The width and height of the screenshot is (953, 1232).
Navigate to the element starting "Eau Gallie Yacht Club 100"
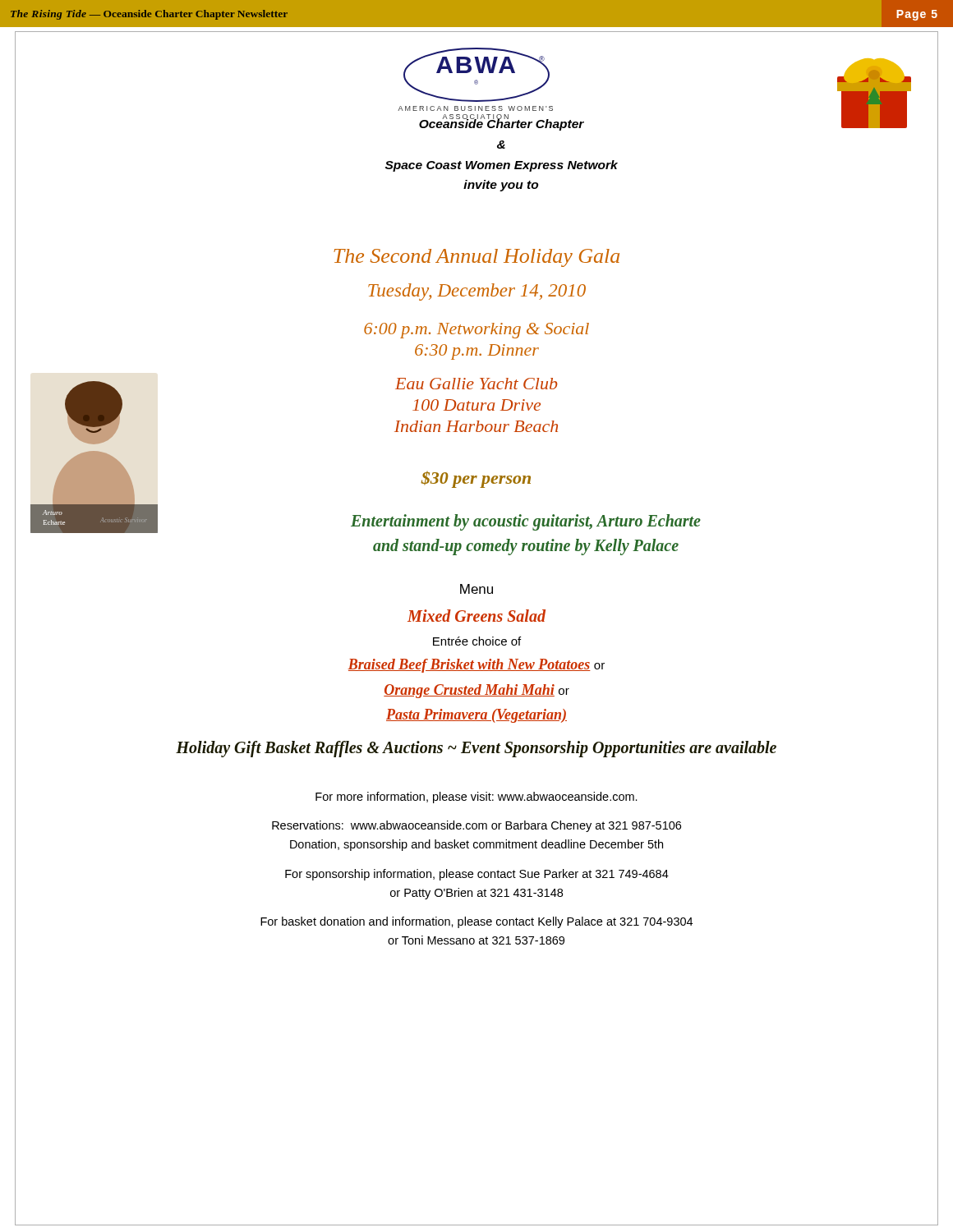pyautogui.click(x=476, y=405)
